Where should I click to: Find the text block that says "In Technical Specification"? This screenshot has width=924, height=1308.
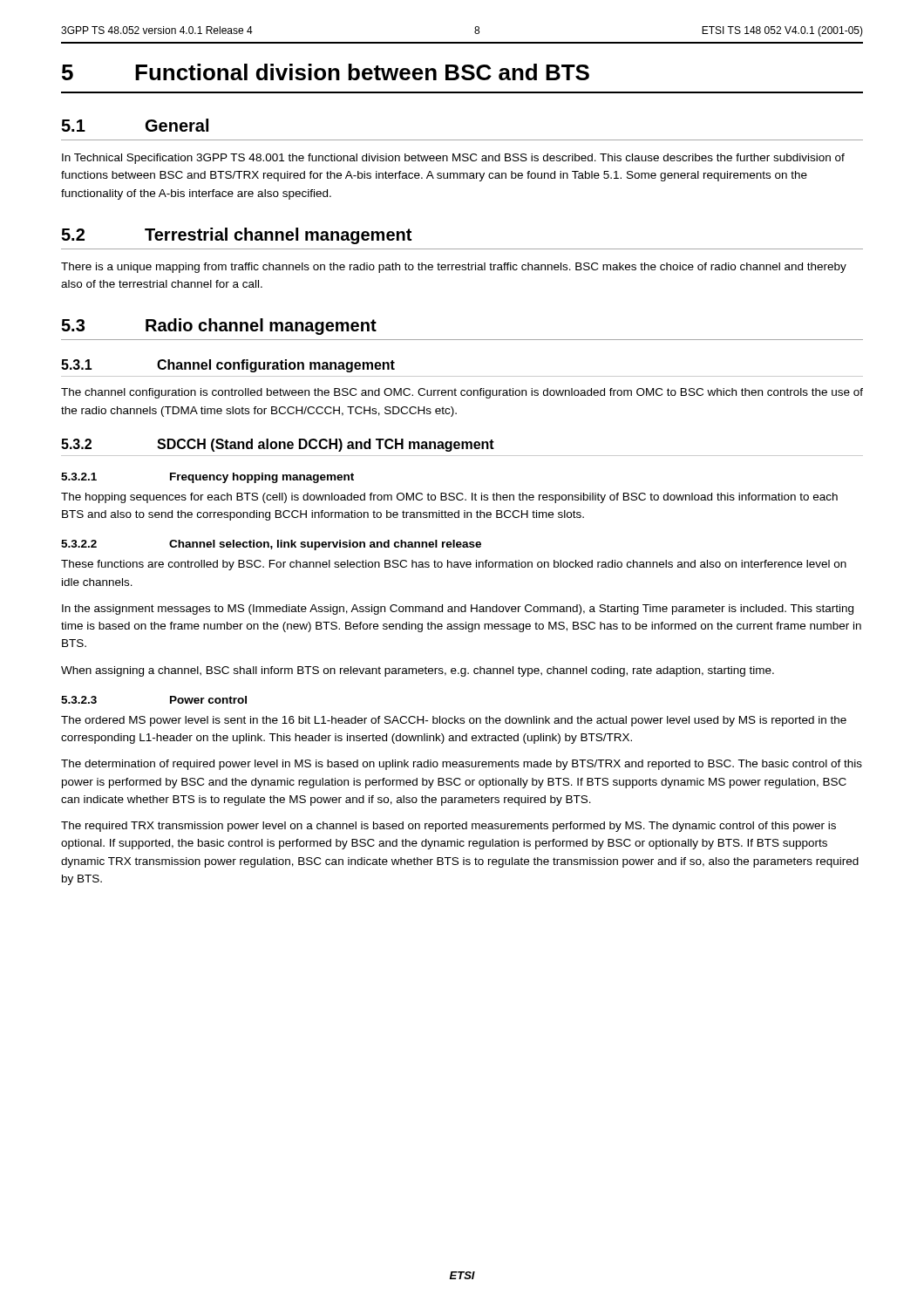453,175
